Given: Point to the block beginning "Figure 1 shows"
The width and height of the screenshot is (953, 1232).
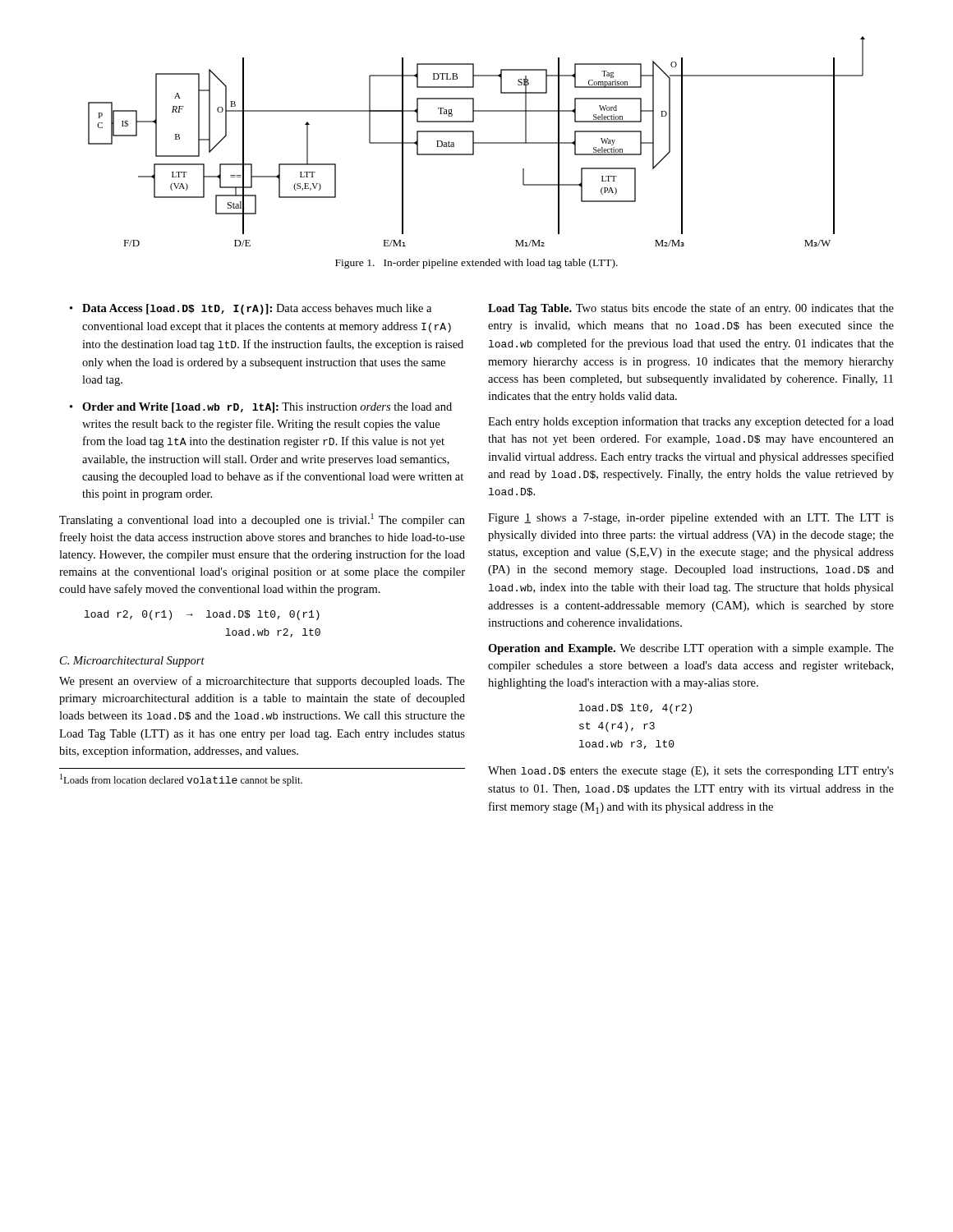Looking at the screenshot, I should 691,570.
